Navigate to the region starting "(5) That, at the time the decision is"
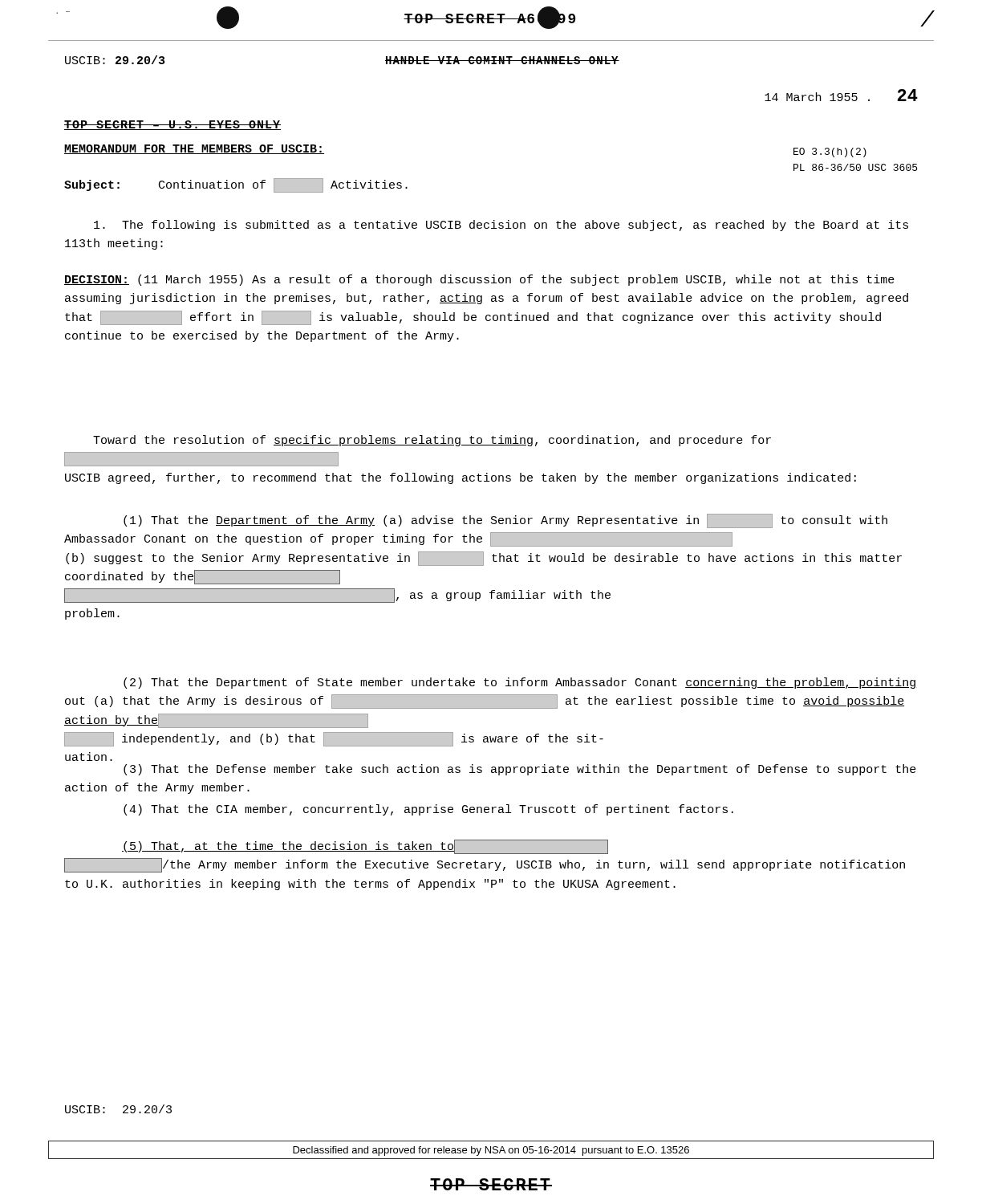 click(485, 865)
